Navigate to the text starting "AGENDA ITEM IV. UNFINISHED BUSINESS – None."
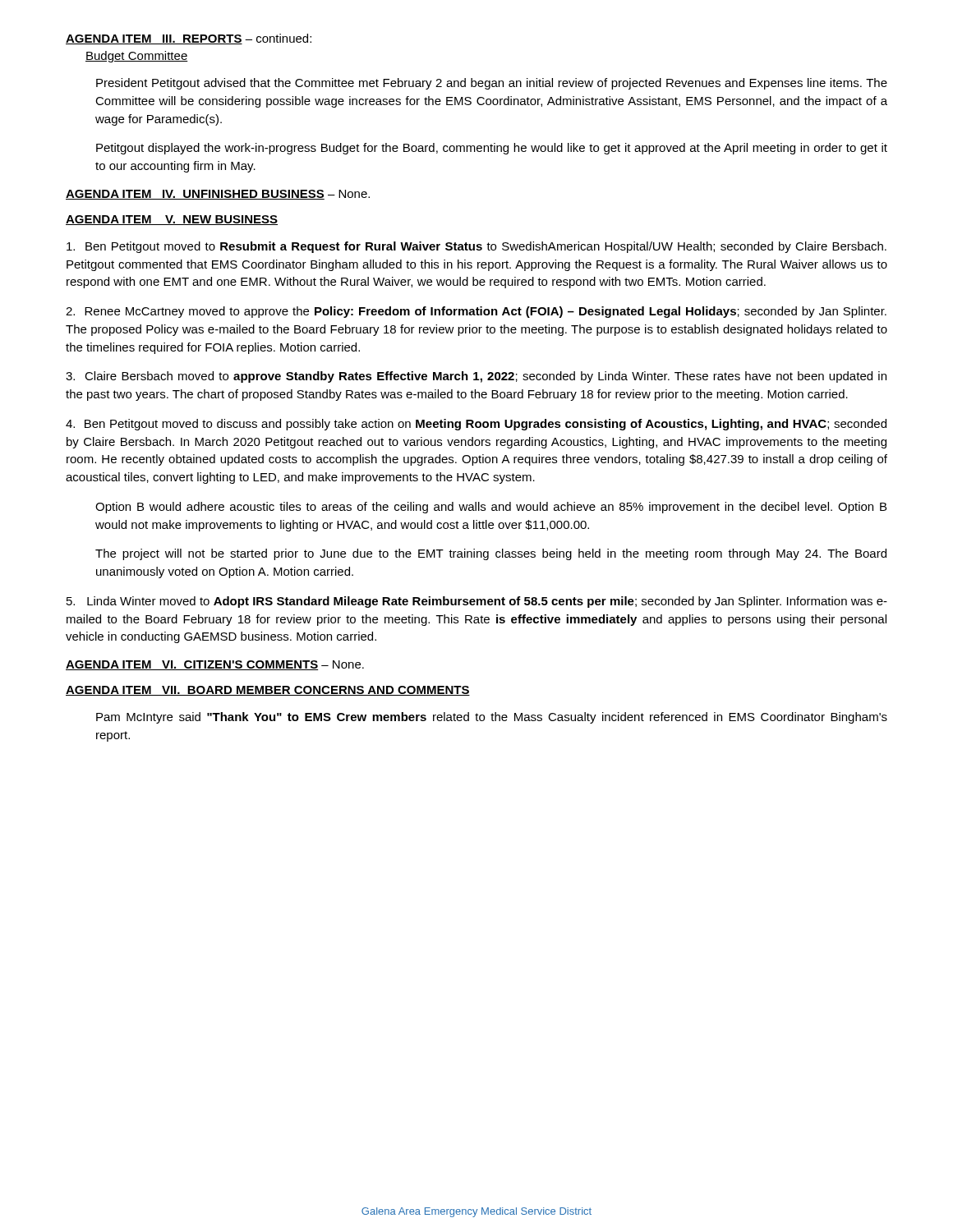The width and height of the screenshot is (953, 1232). (x=218, y=193)
